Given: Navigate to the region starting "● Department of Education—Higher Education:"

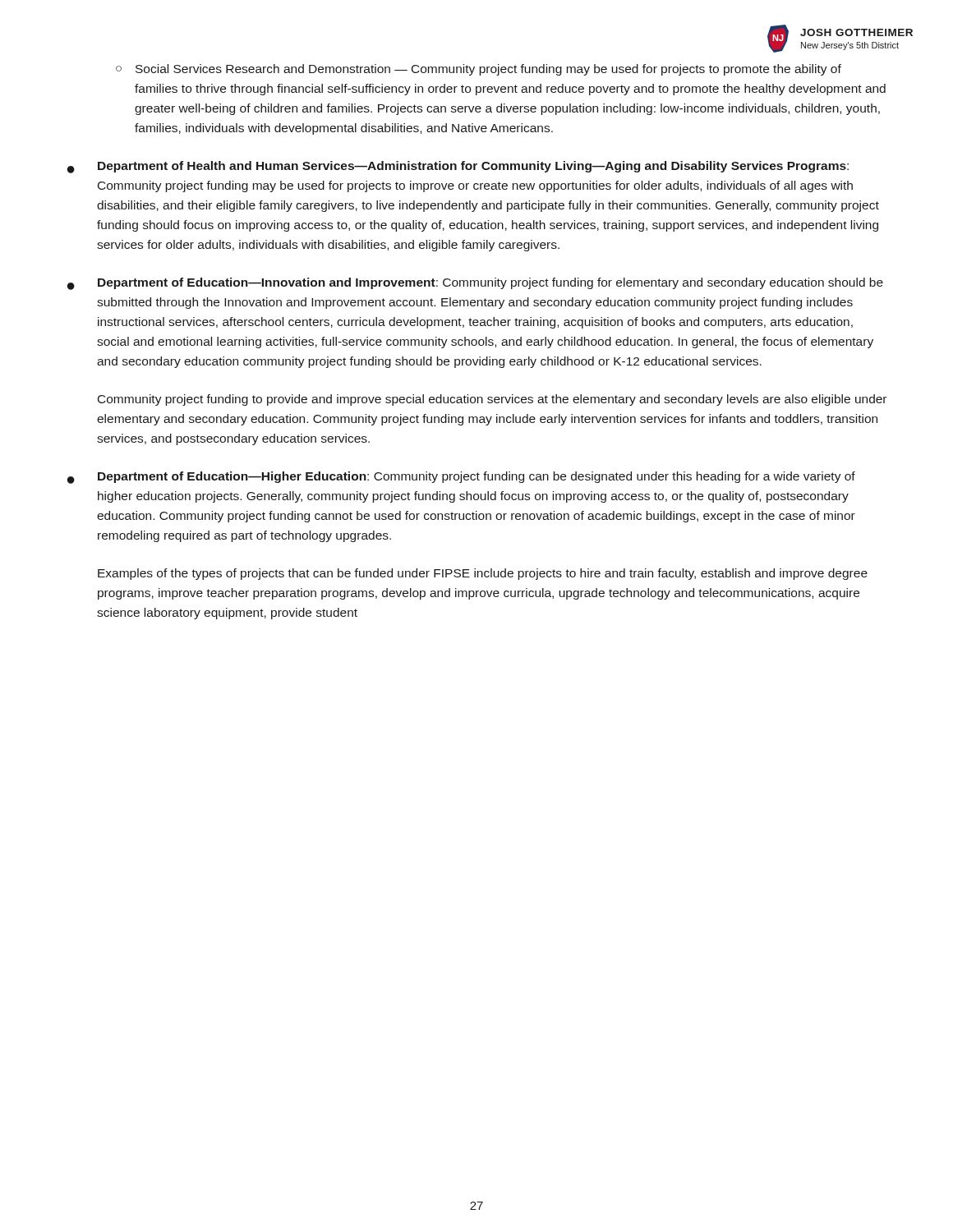Looking at the screenshot, I should point(476,506).
